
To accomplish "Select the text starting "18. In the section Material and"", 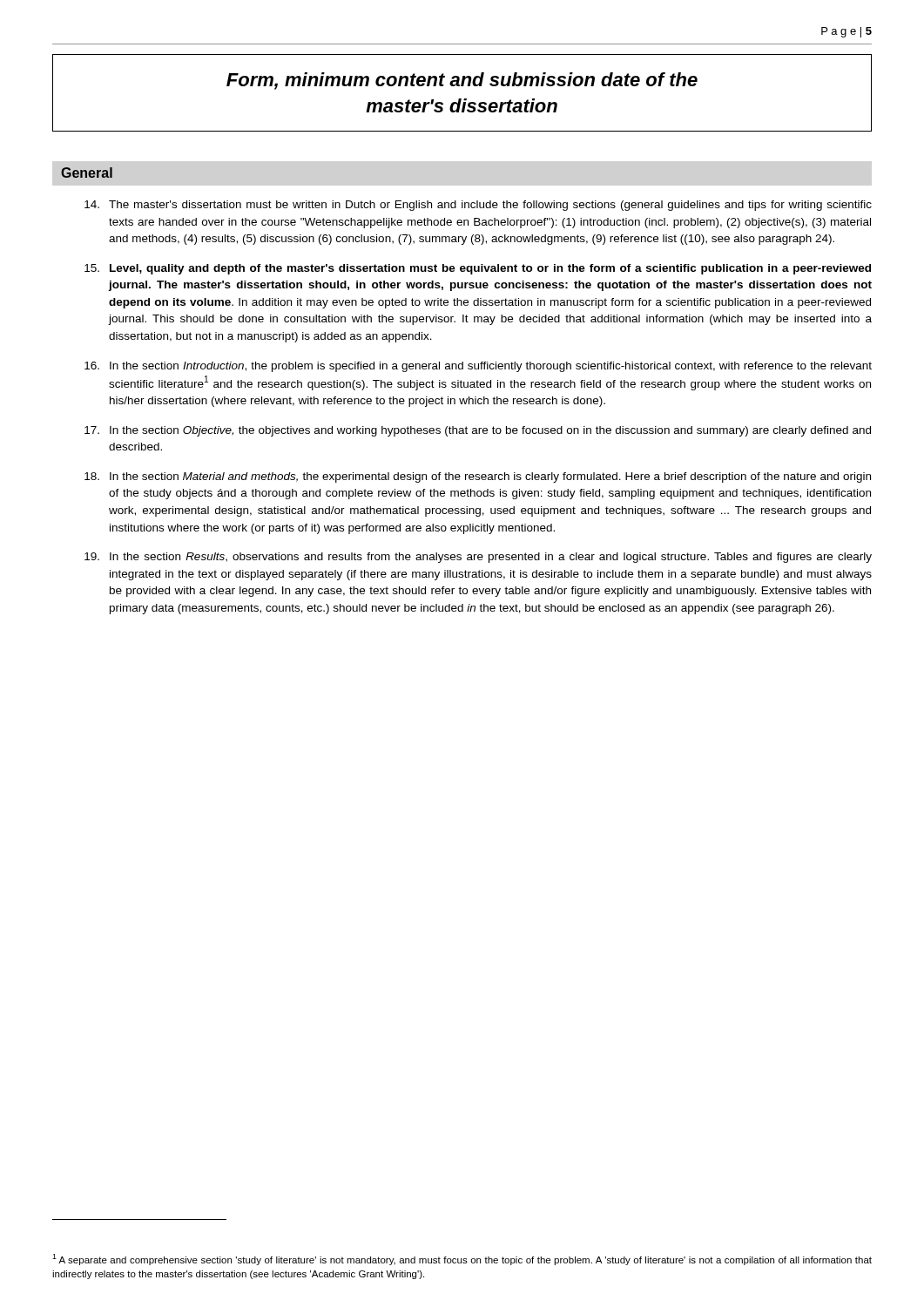I will point(462,502).
